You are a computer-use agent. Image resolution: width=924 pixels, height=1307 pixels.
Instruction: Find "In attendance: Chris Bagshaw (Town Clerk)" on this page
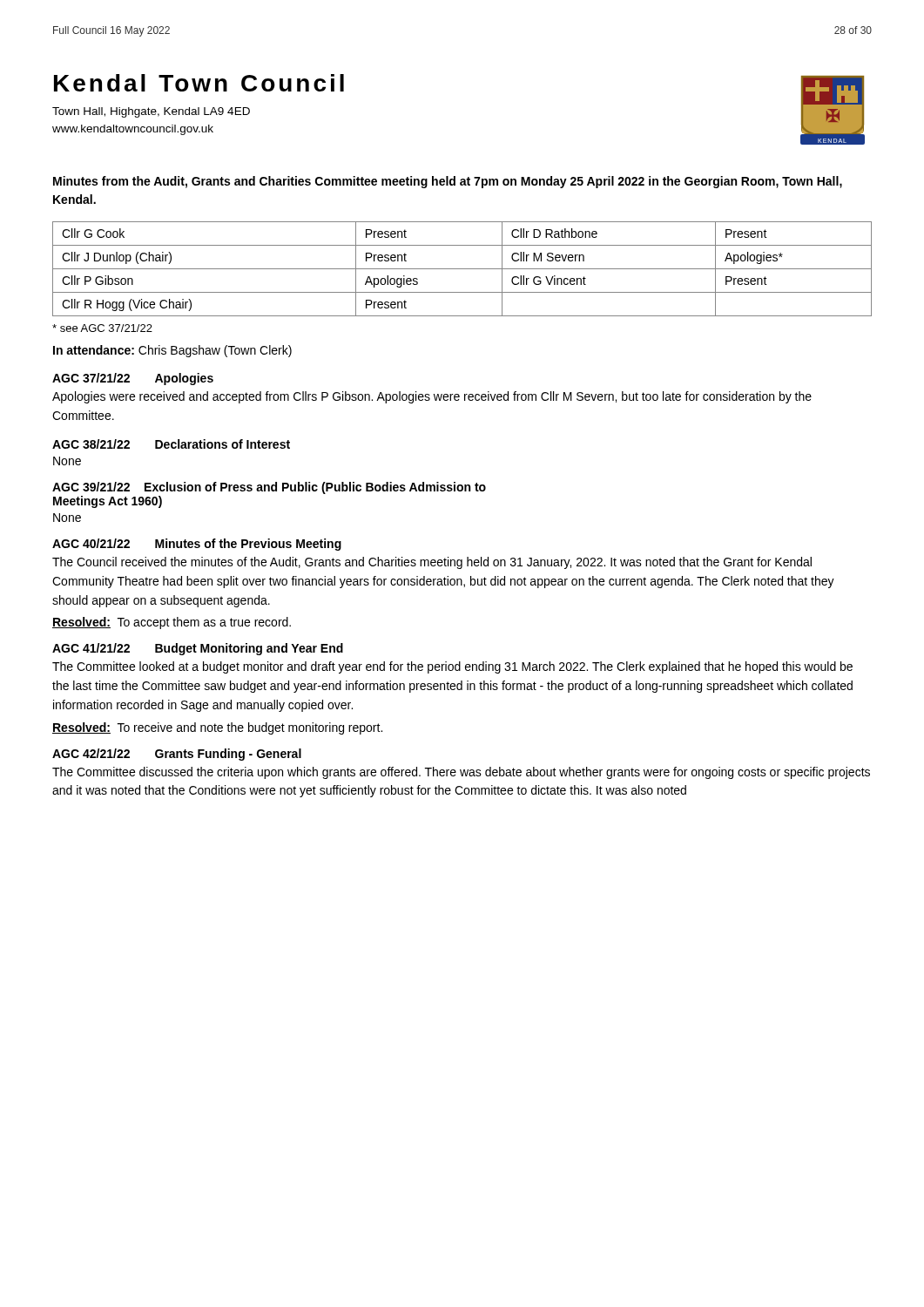click(172, 350)
